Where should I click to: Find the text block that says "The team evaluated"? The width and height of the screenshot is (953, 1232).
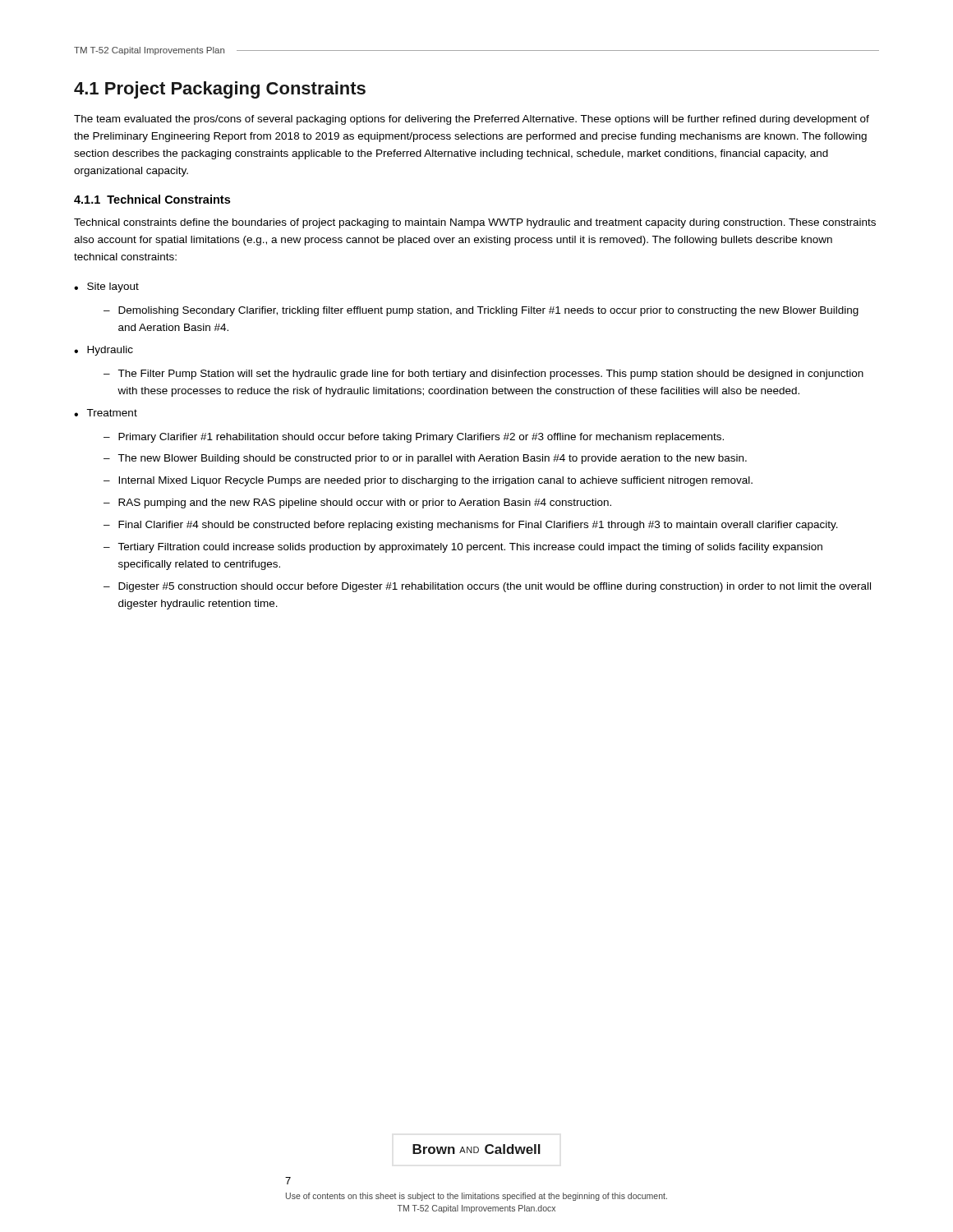click(471, 144)
